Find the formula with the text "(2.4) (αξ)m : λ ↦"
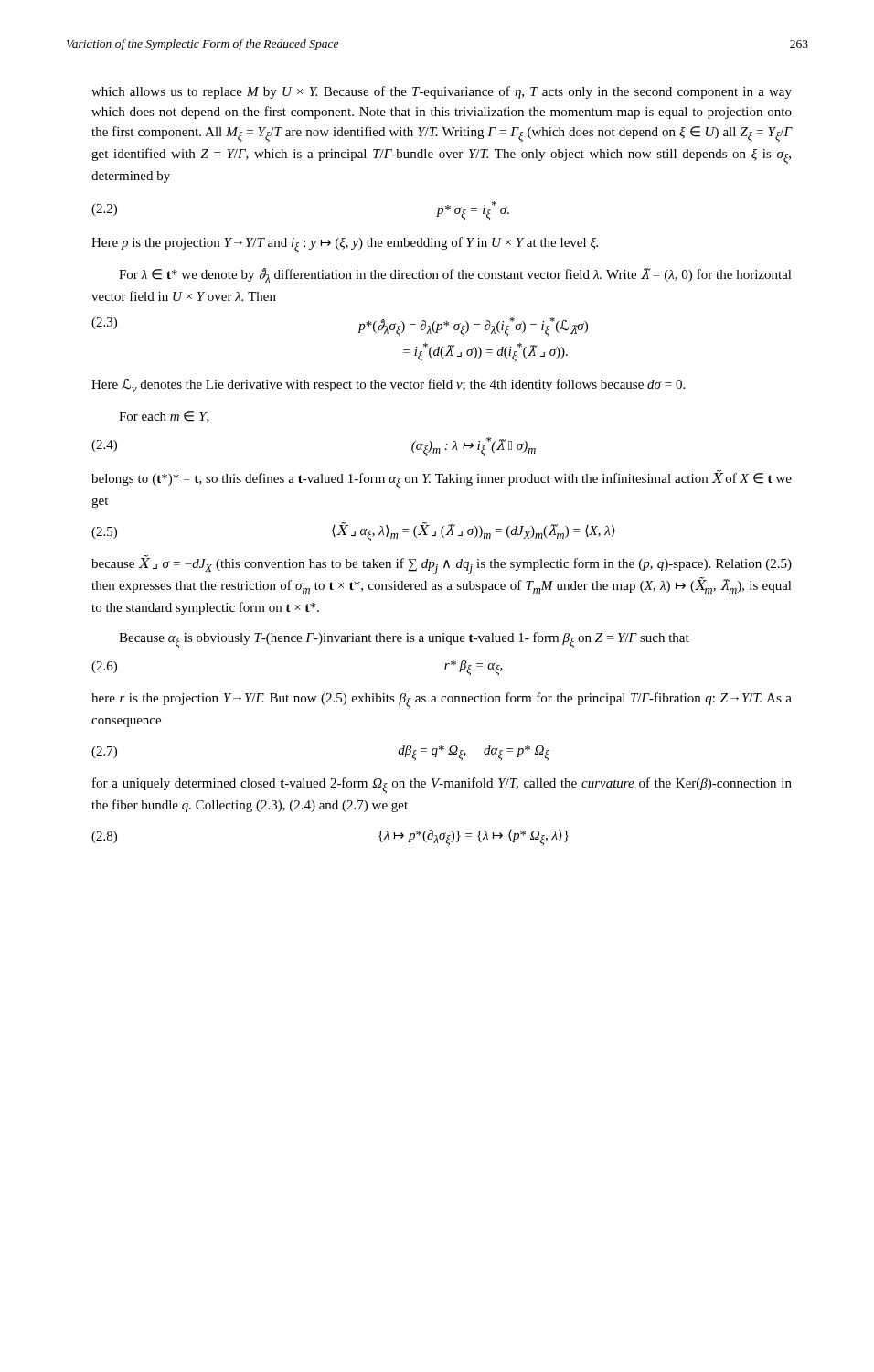The image size is (874, 1372). 442,445
